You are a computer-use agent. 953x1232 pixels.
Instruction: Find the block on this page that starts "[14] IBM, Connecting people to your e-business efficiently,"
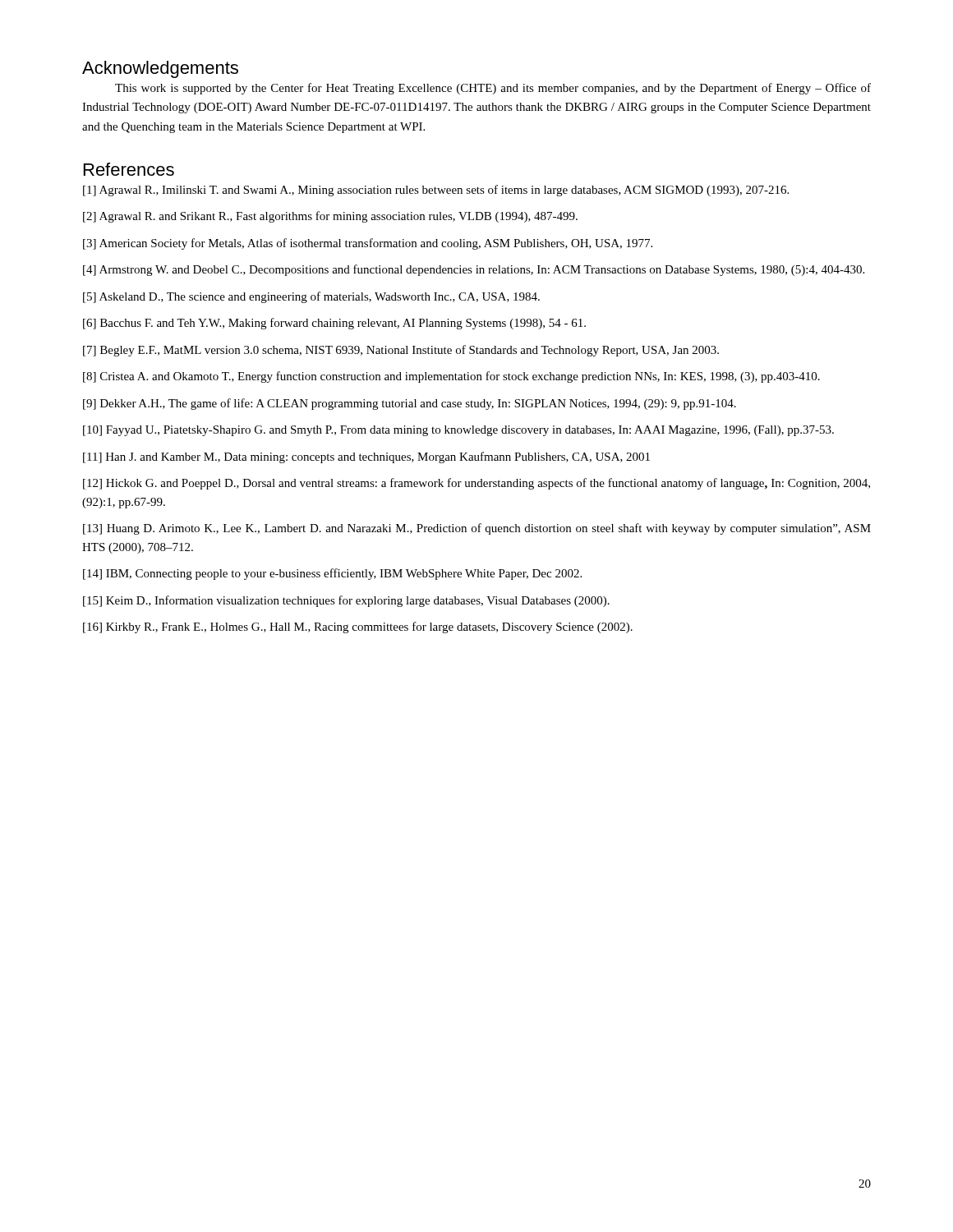332,573
